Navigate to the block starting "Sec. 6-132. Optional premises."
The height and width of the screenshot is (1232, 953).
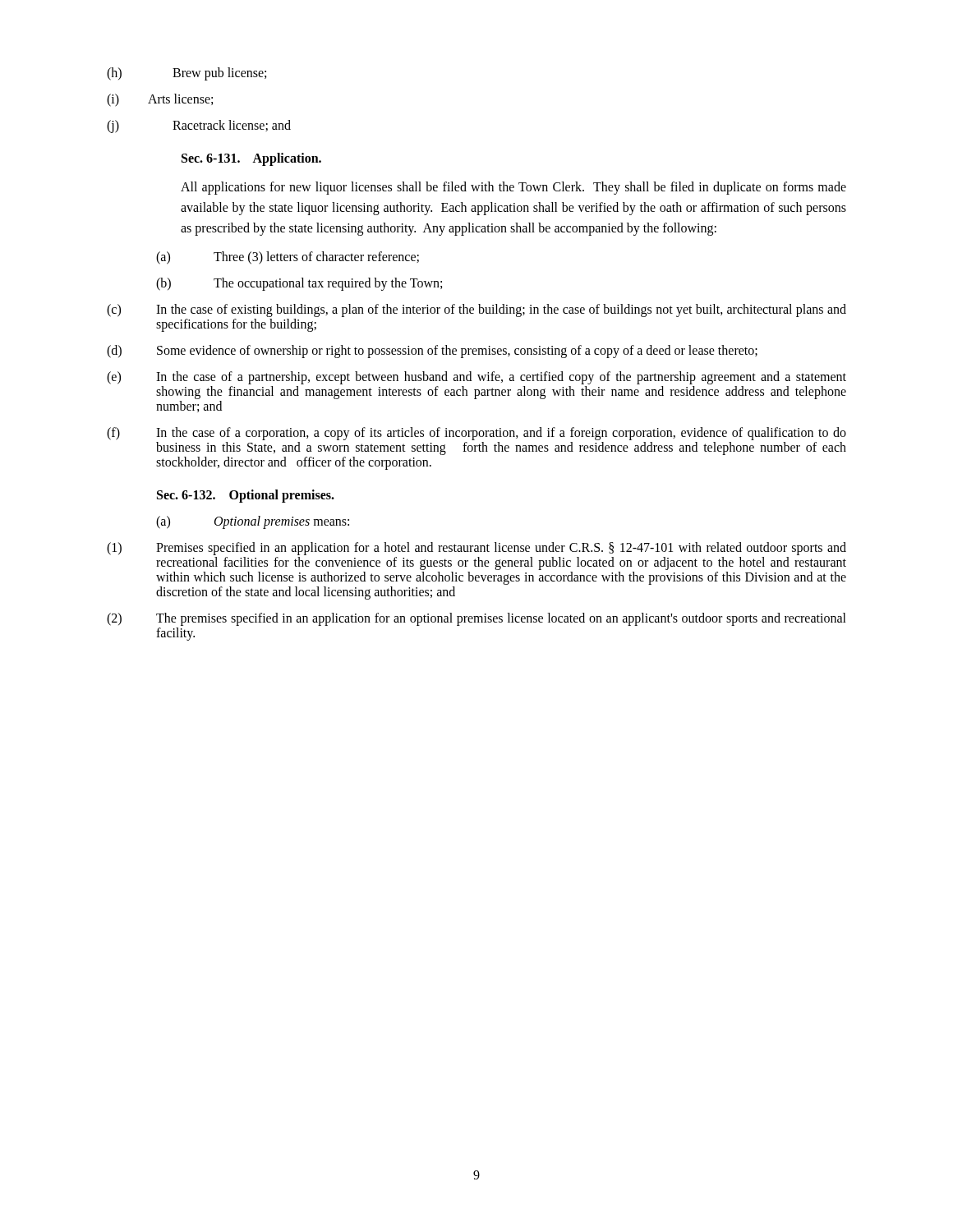click(245, 495)
